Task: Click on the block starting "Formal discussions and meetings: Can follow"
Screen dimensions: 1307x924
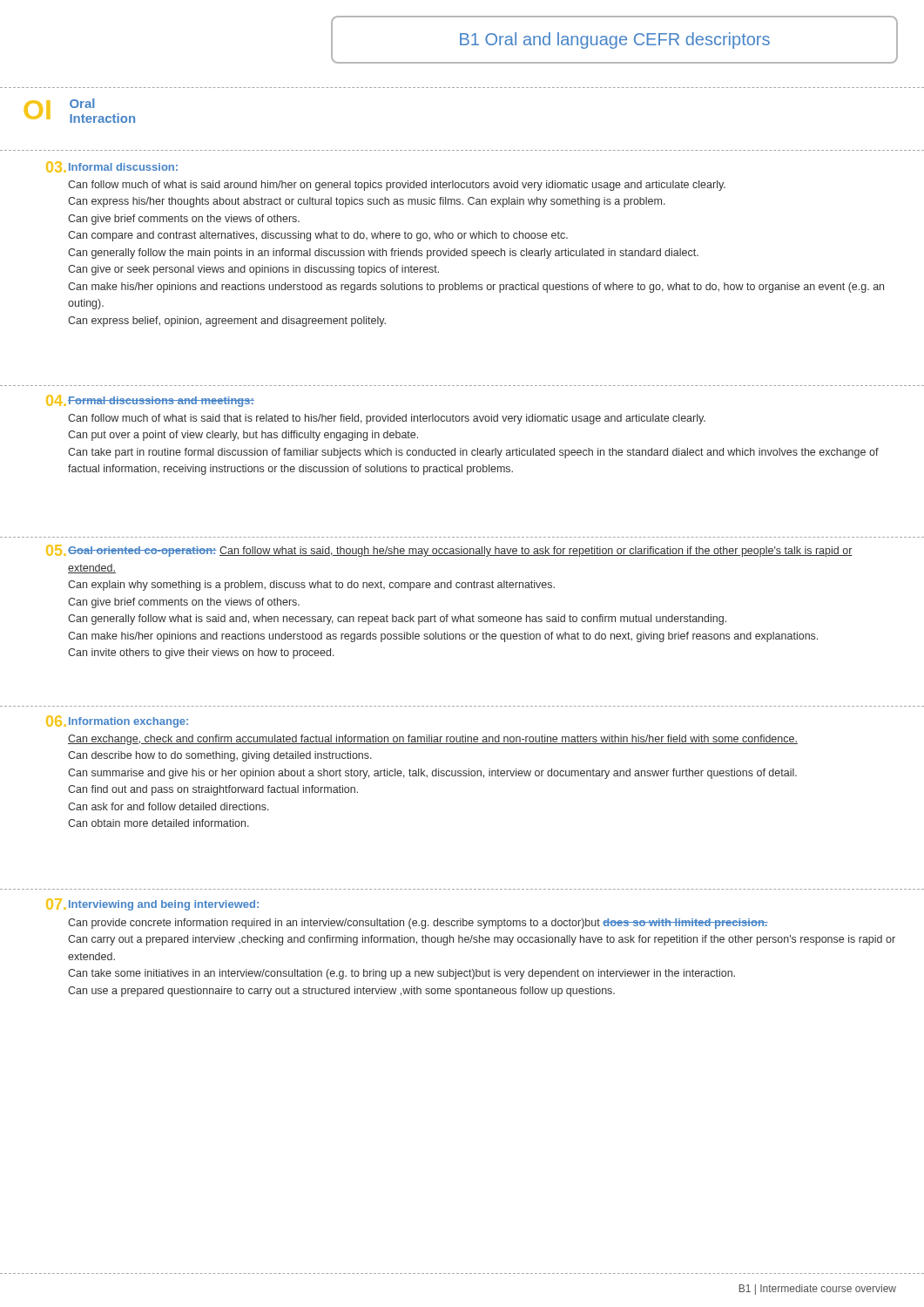Action: click(x=161, y=402)
